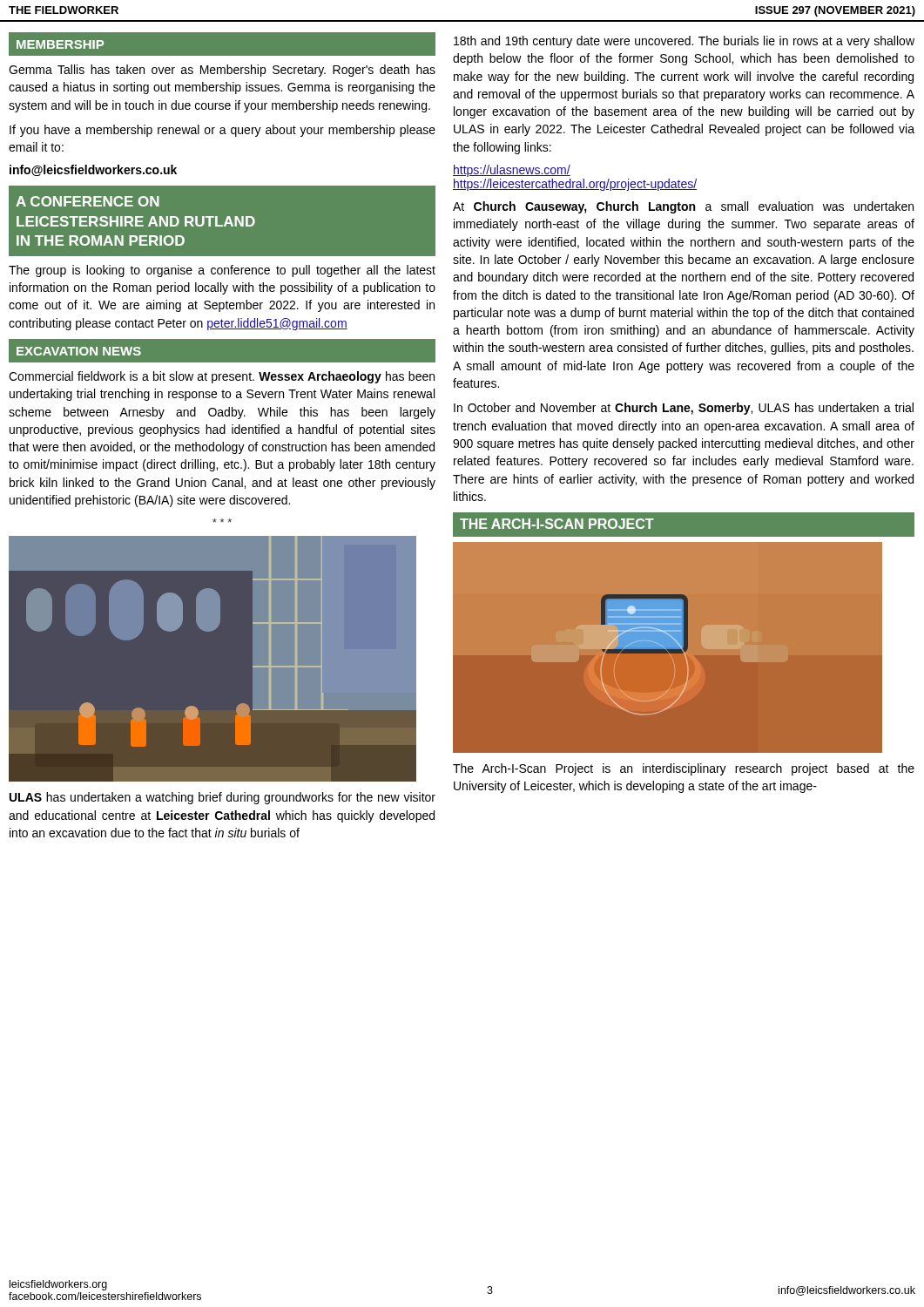
Task: Locate the text "https://ulasnews.com/ https://leicestercathedral.org/project-updates/"
Action: [x=575, y=177]
